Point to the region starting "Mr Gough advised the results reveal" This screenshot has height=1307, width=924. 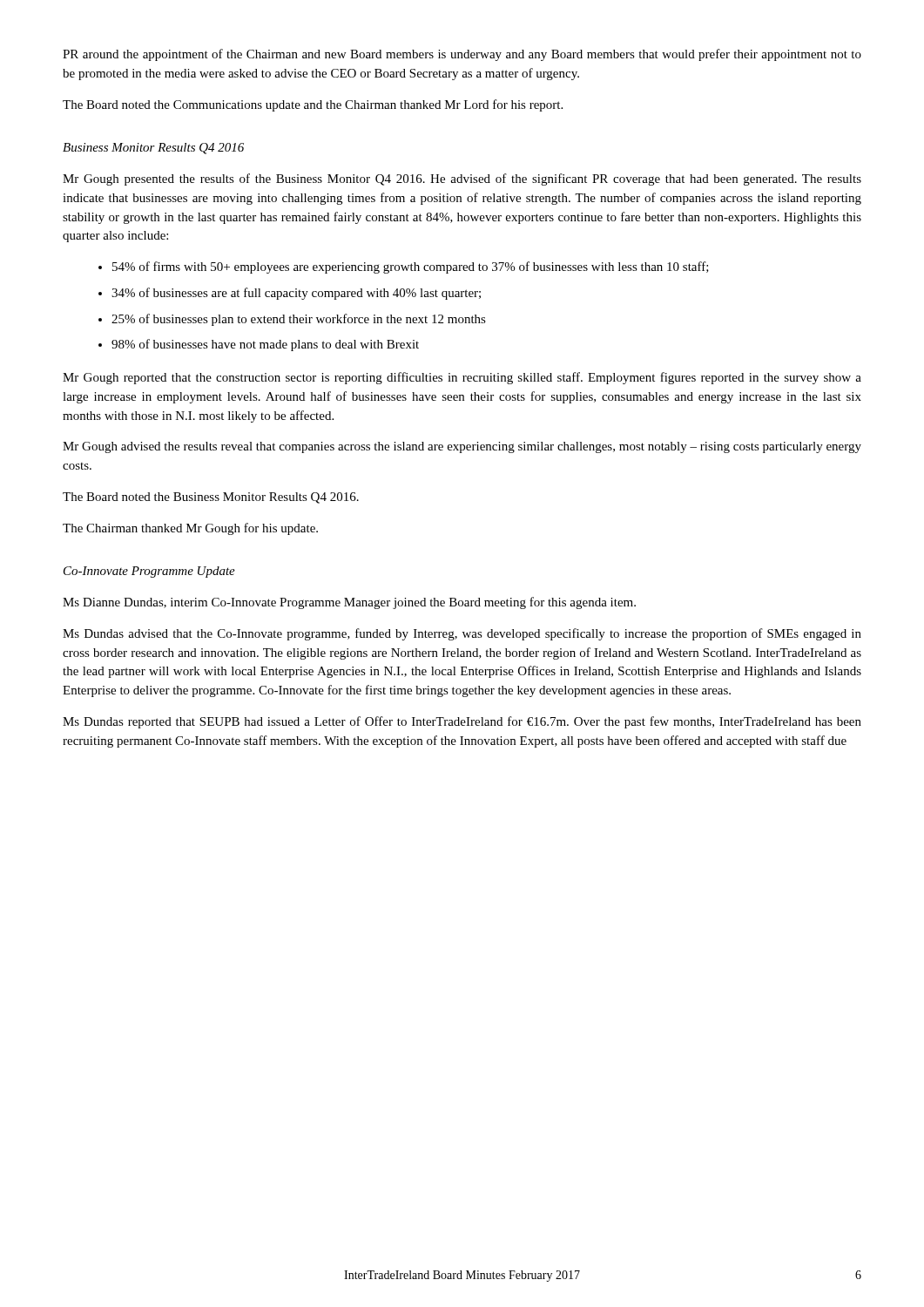[462, 457]
